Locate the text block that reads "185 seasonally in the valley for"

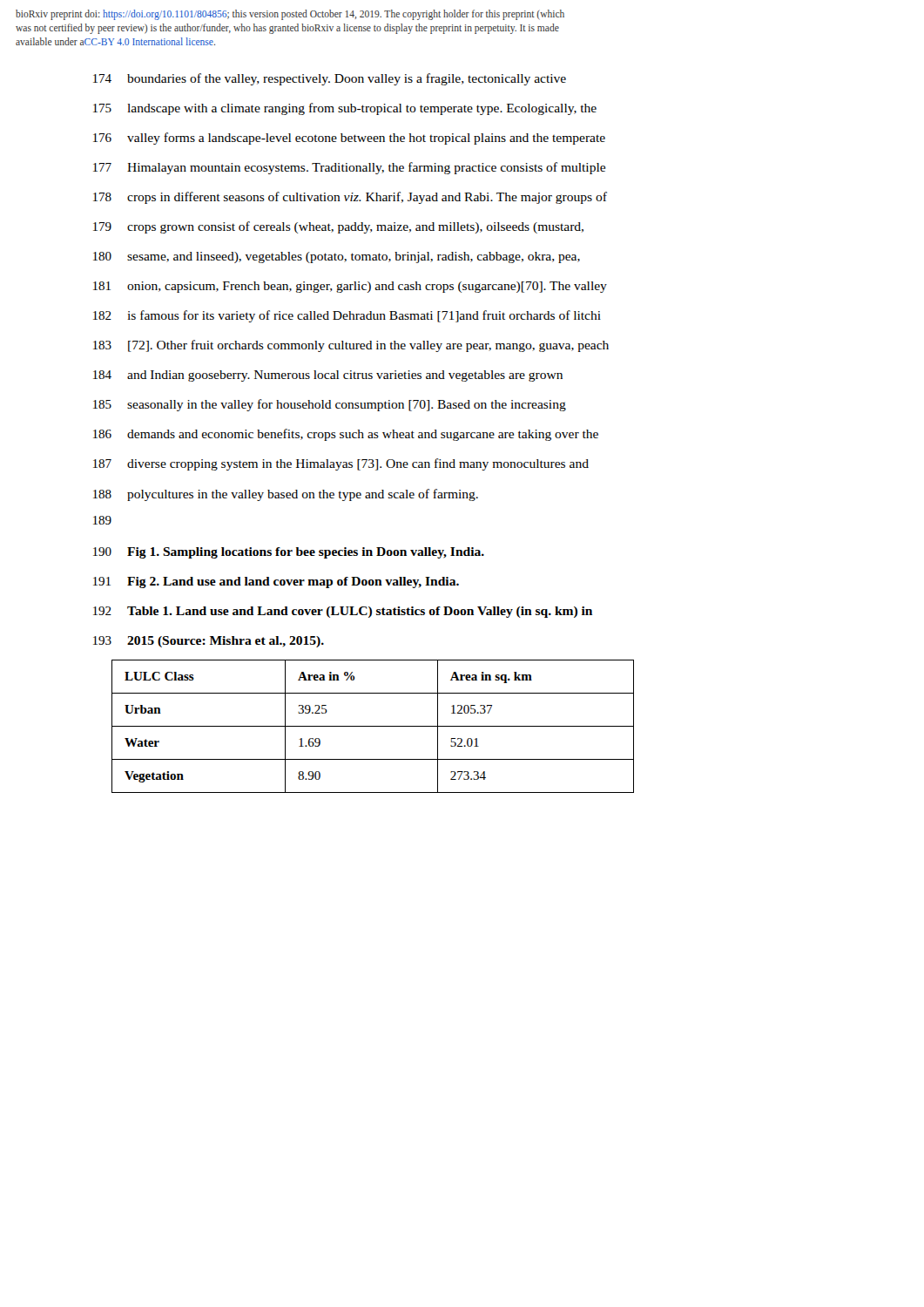click(462, 405)
